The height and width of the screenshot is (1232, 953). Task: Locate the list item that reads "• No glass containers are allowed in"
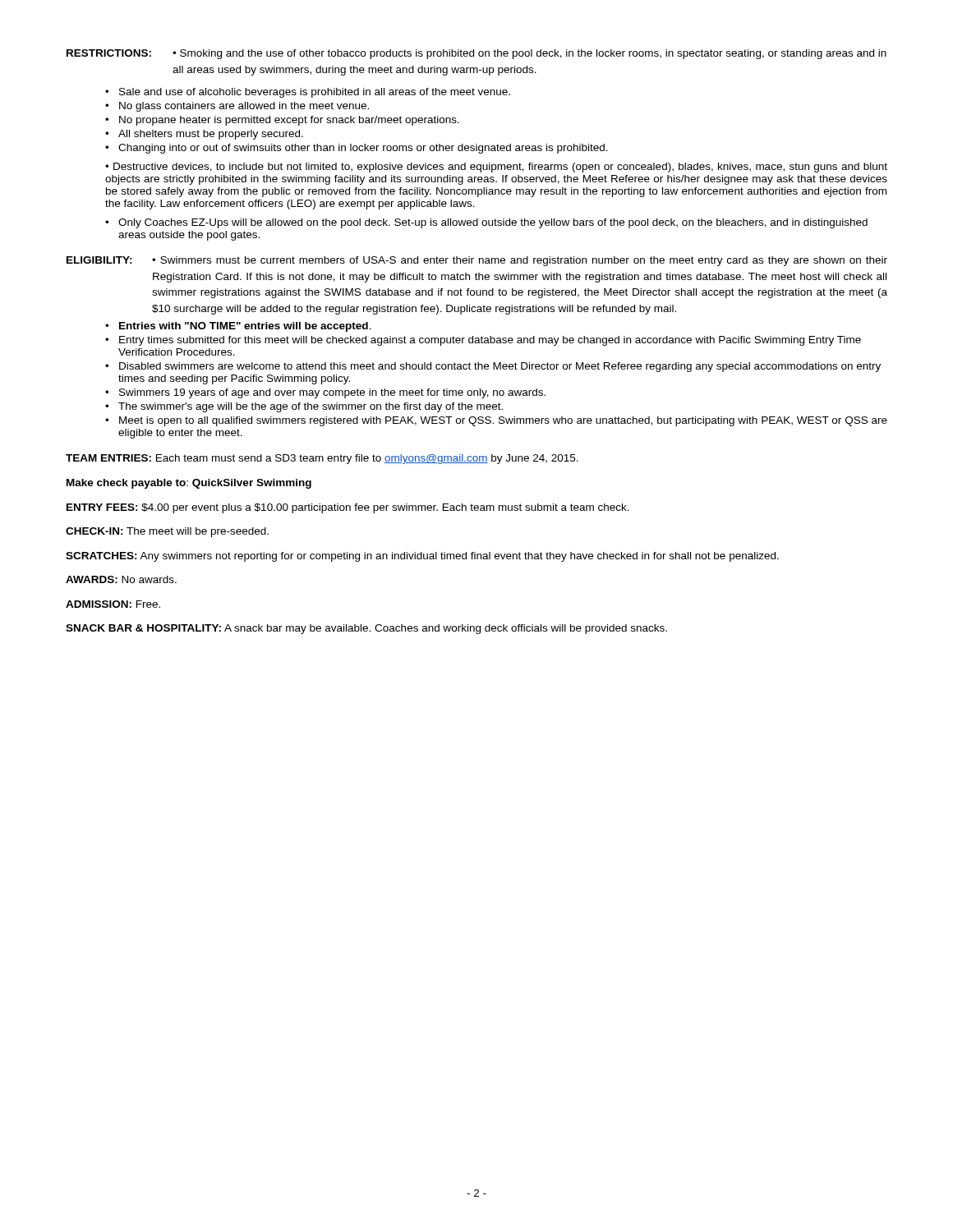tap(496, 106)
